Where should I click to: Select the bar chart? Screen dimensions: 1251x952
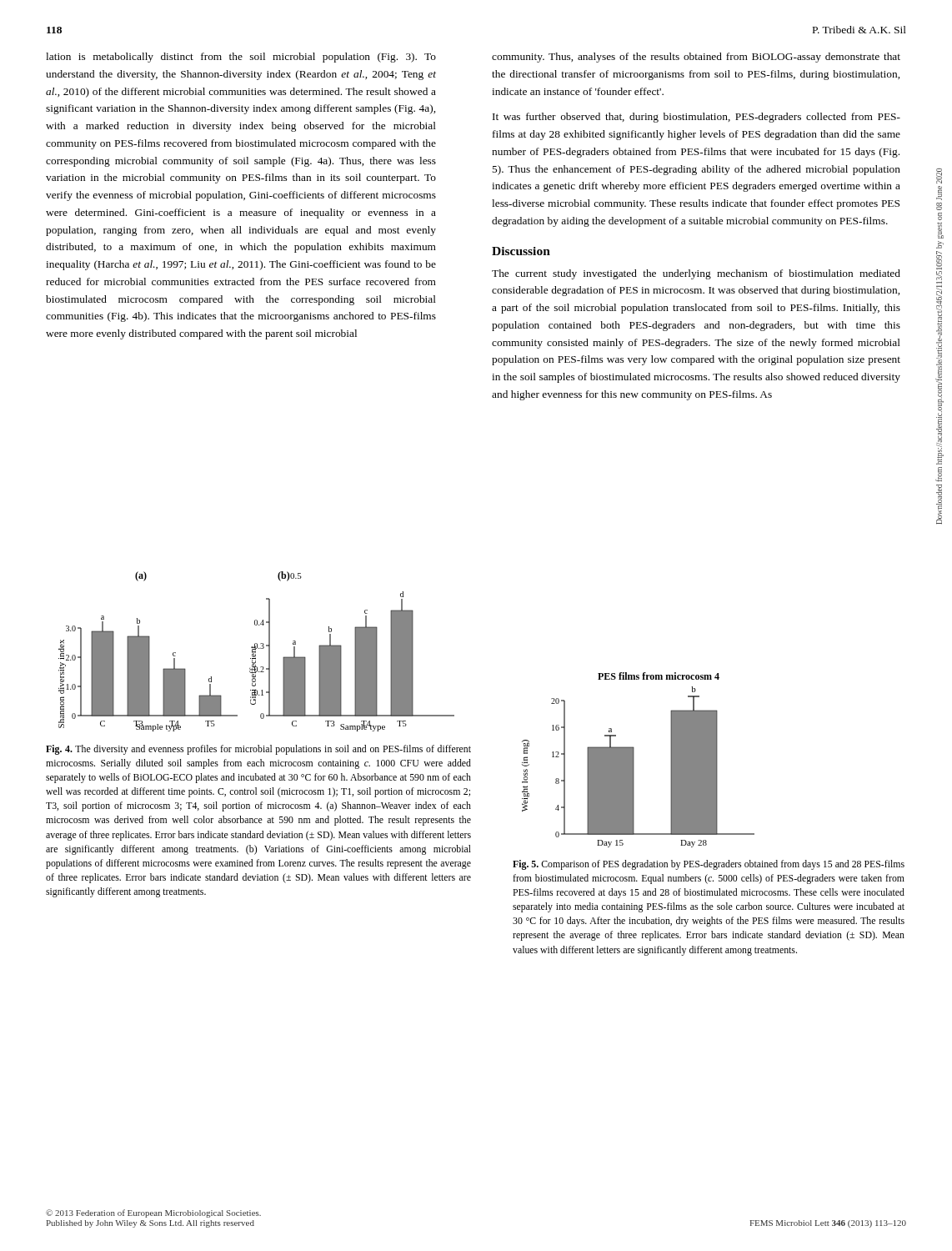[692, 812]
